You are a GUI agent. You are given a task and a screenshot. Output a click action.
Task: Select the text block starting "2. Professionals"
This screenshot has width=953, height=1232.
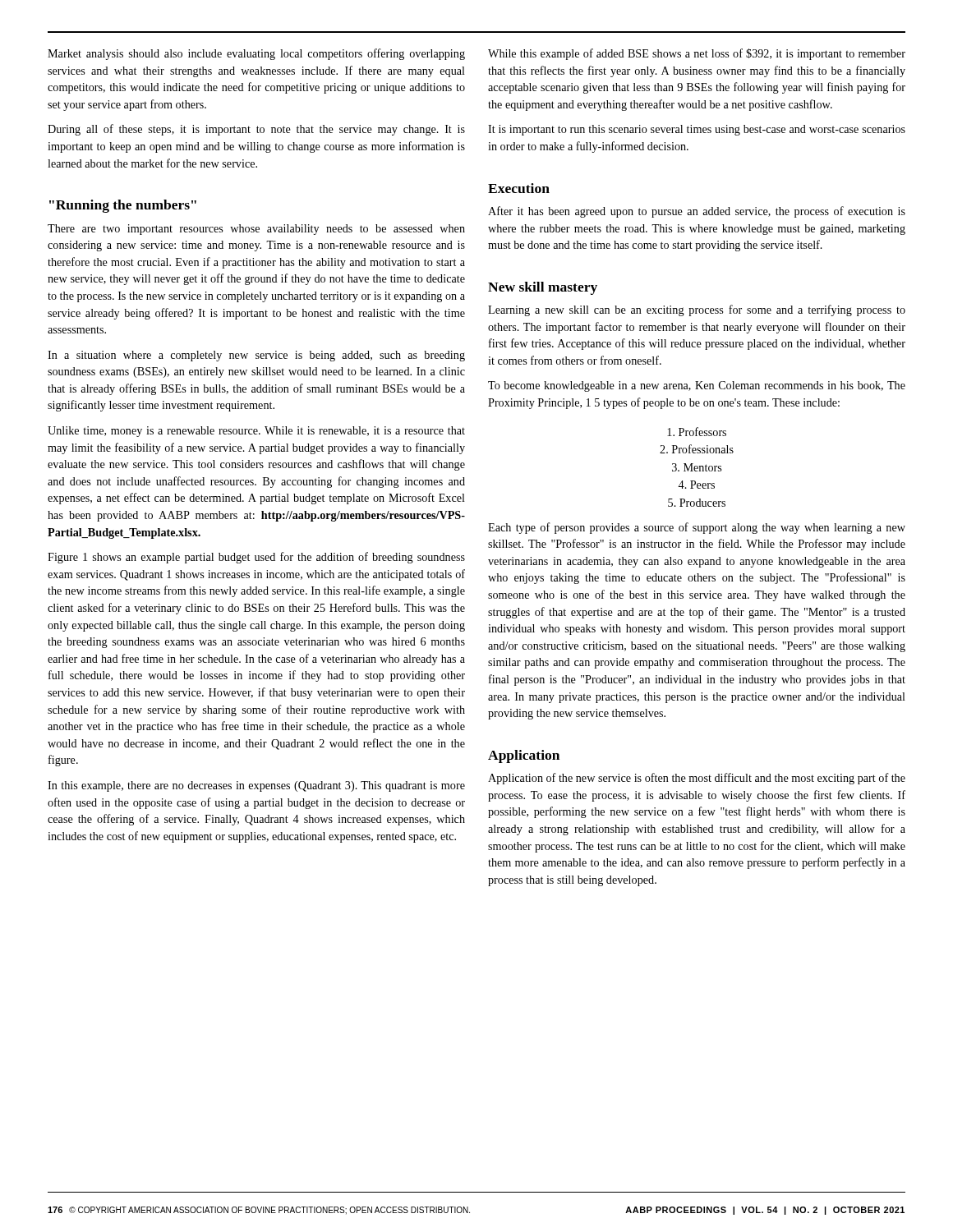(697, 449)
